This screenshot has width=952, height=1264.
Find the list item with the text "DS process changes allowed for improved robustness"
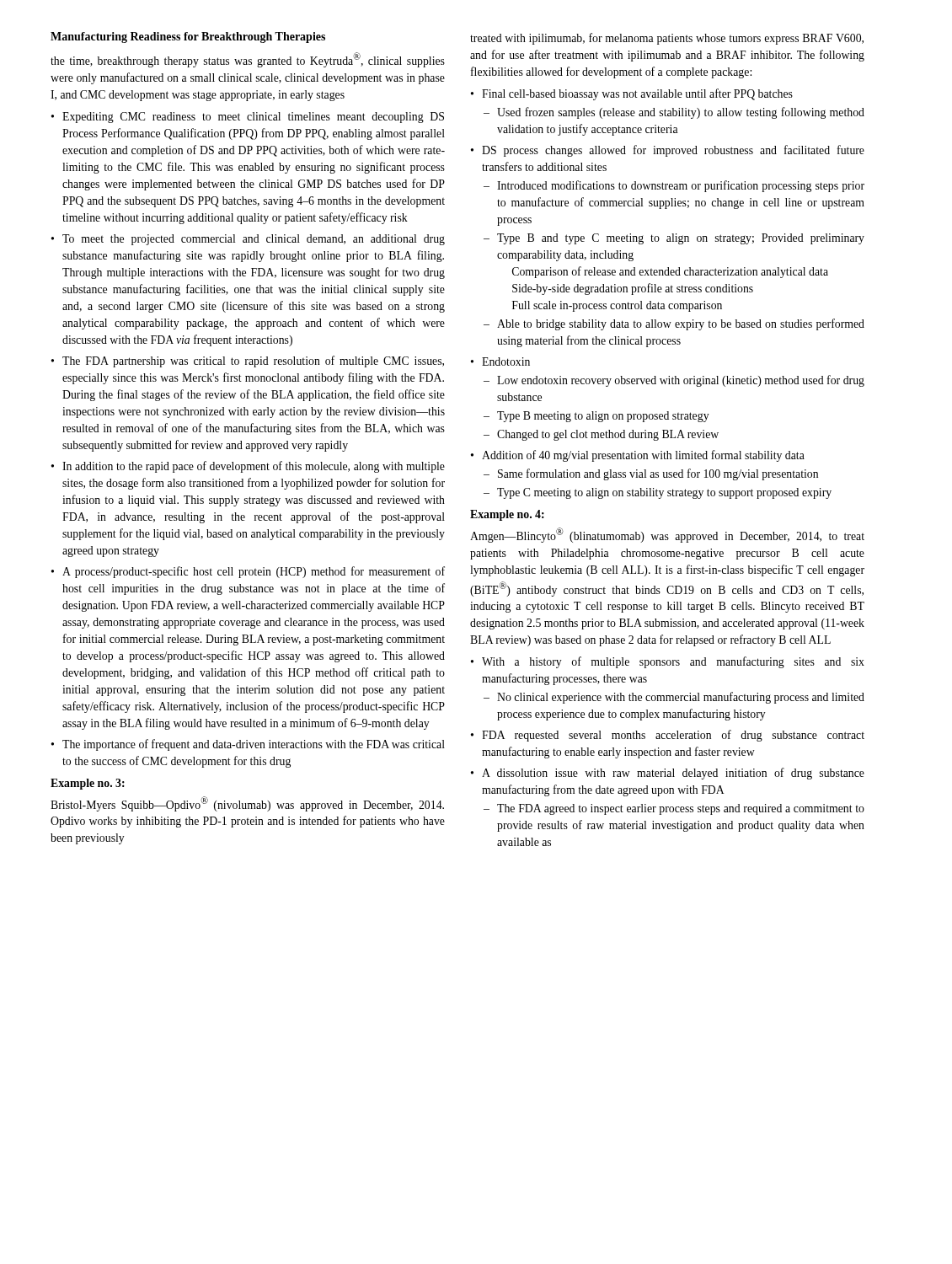[x=673, y=247]
